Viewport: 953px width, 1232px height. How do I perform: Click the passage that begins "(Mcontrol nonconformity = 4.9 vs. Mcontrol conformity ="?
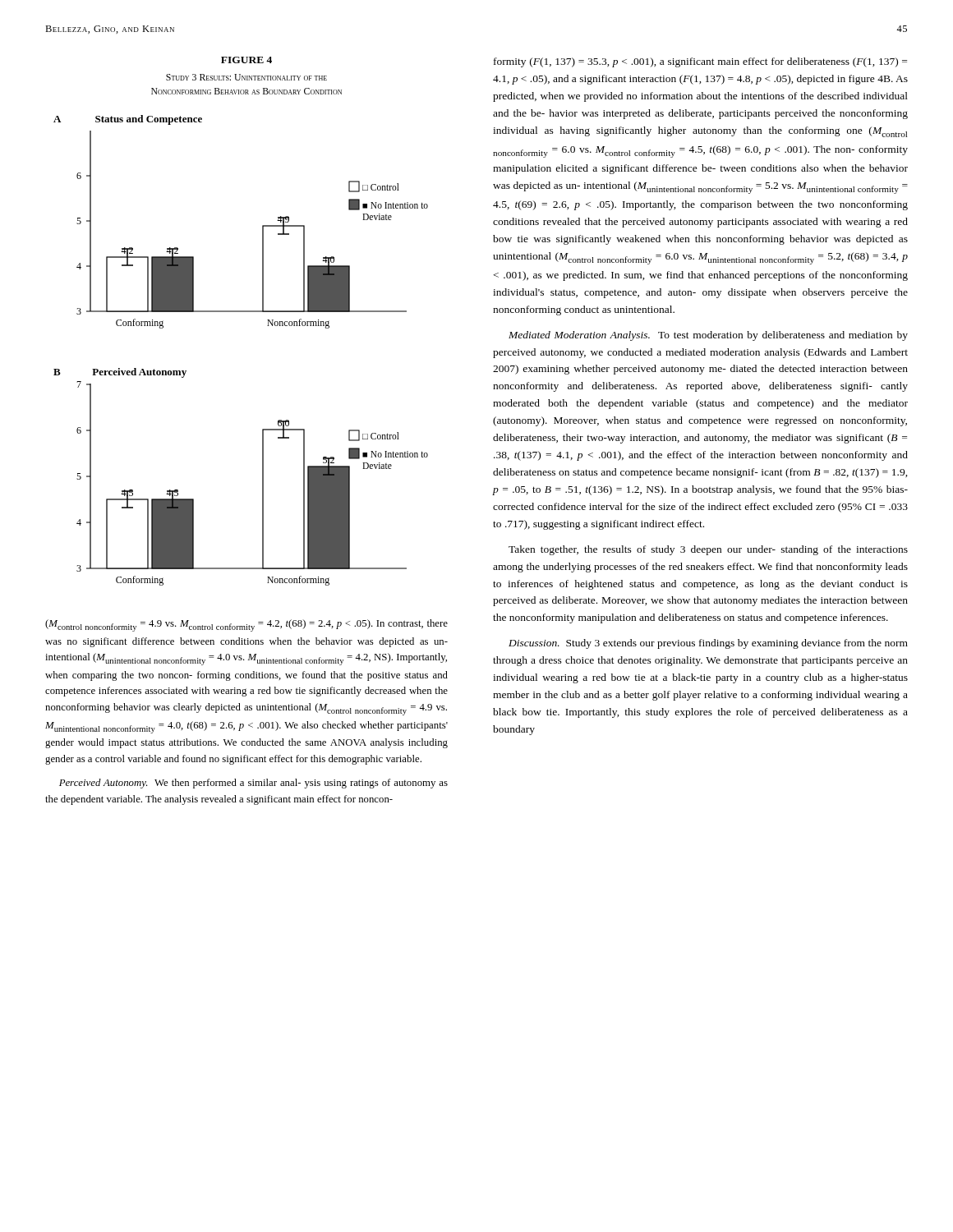(246, 691)
